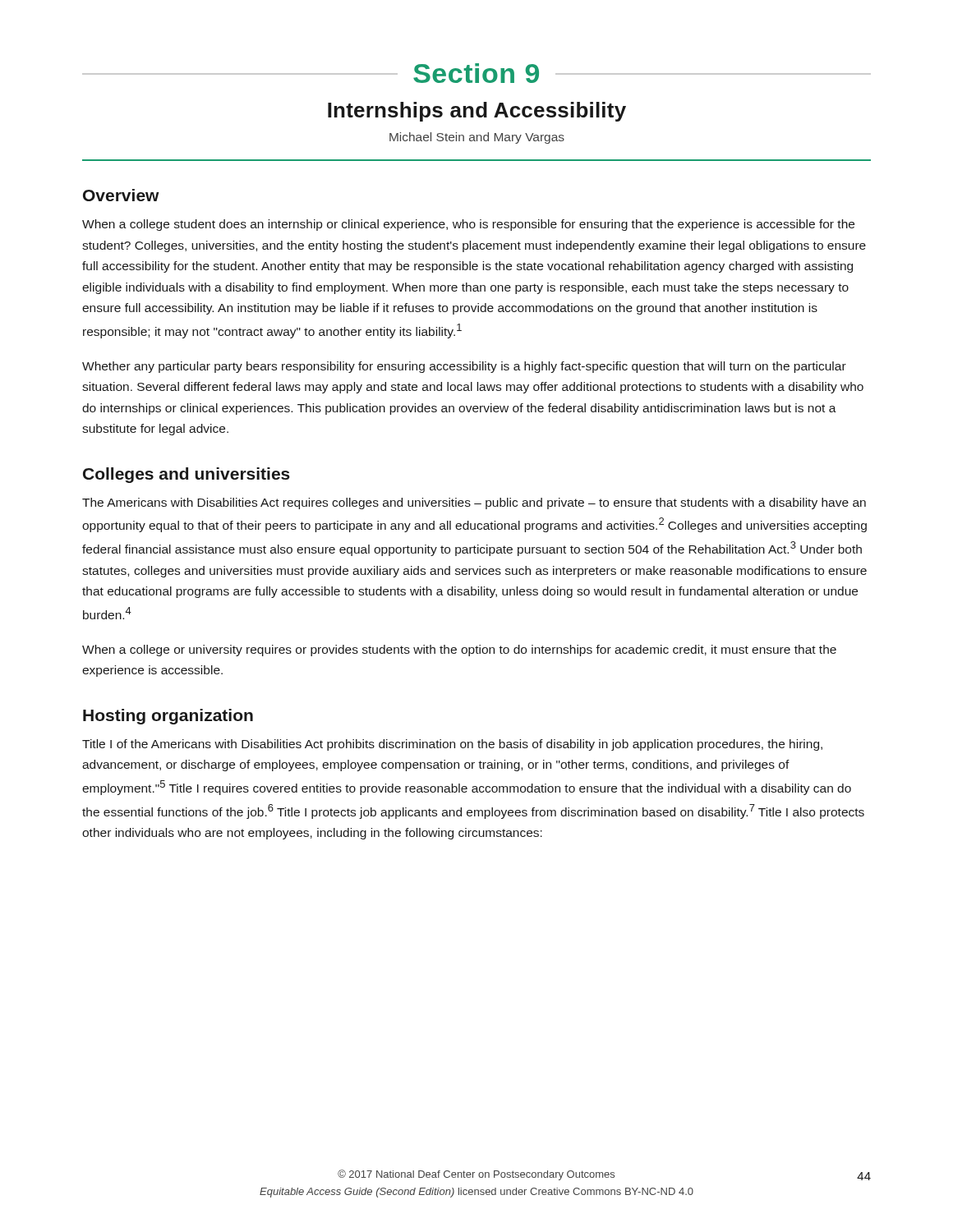Find the block on this page that starts "The Americans with"

click(475, 558)
